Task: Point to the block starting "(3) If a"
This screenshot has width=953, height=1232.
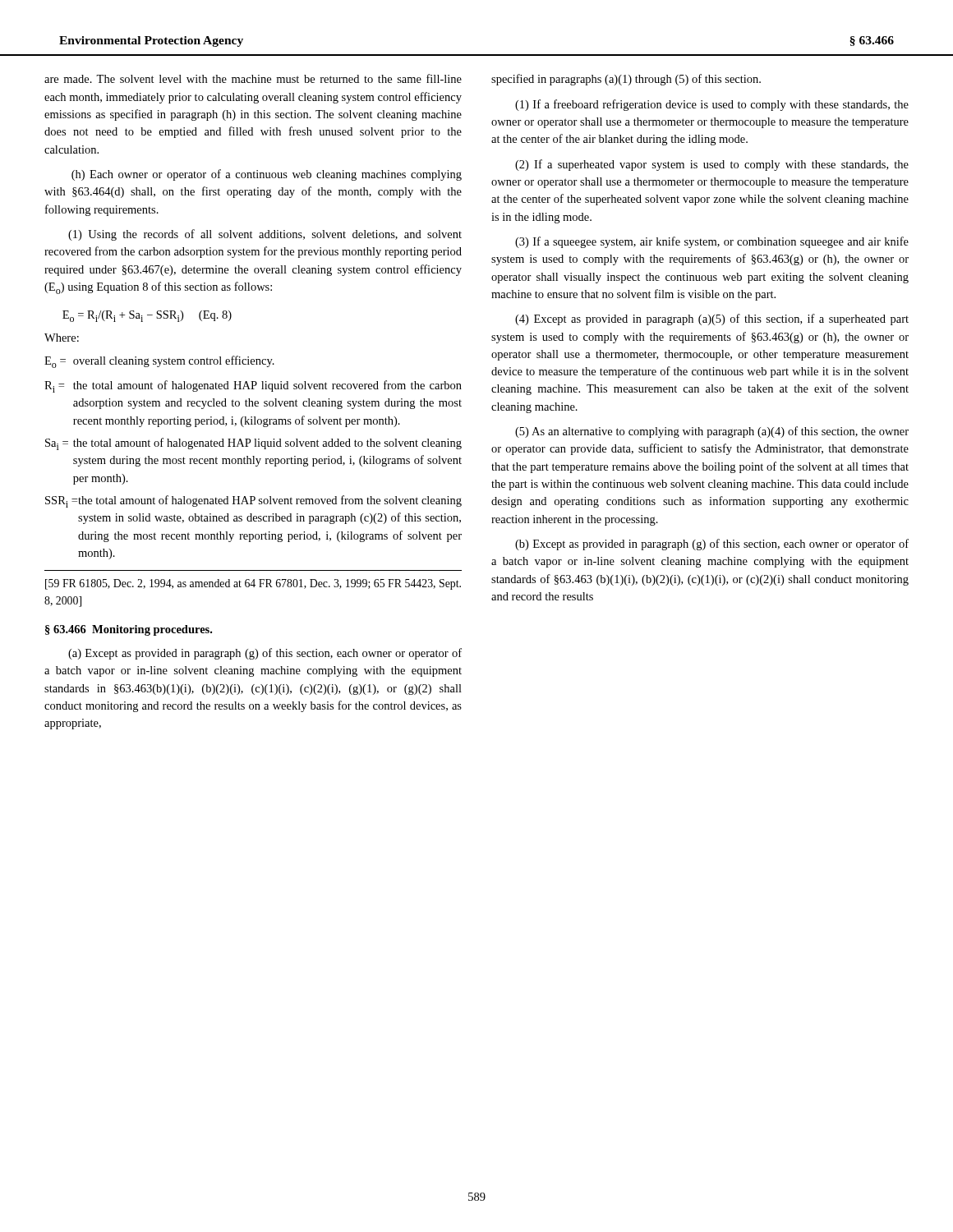Action: (700, 268)
